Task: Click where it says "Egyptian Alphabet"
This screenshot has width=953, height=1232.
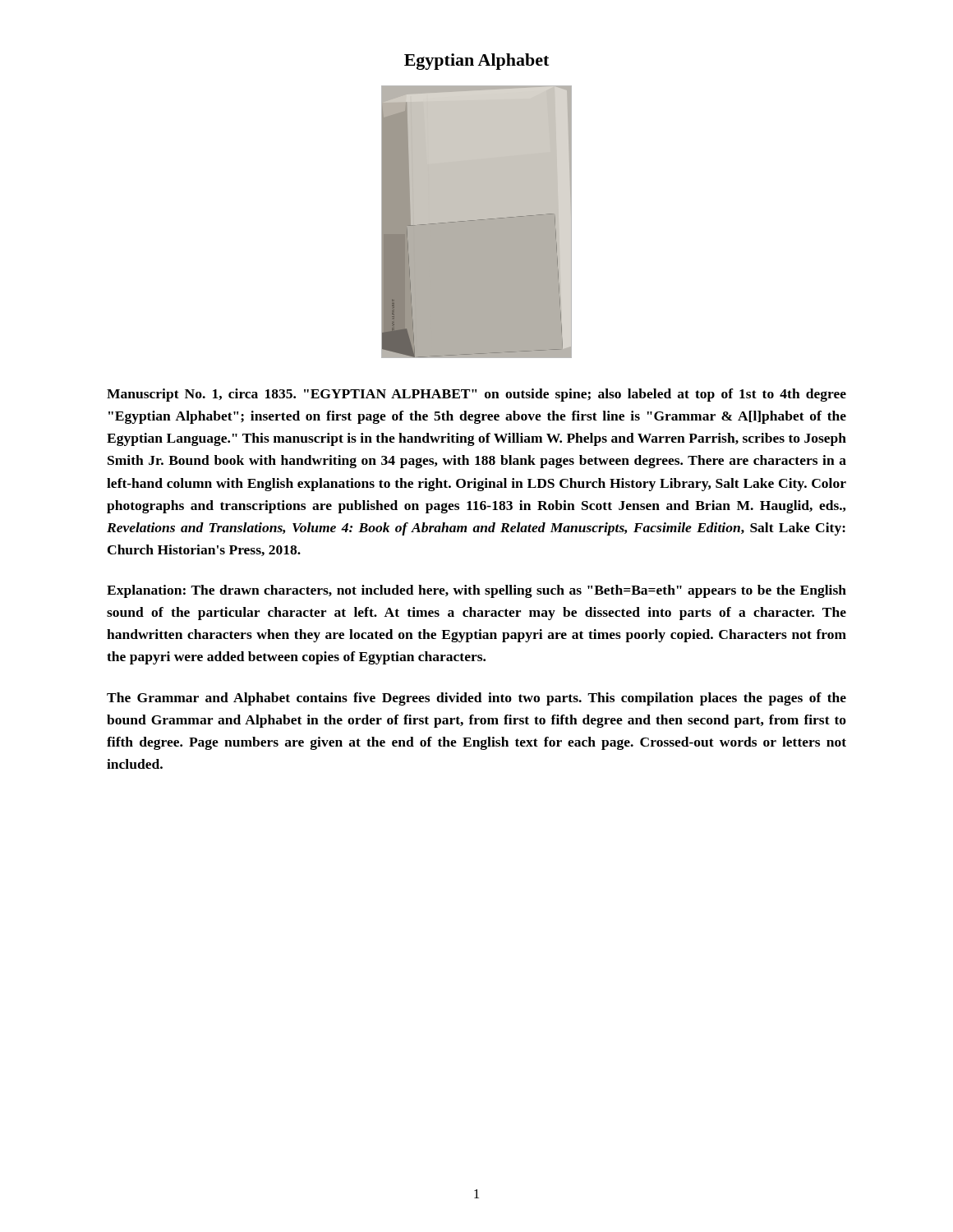Action: click(x=476, y=60)
